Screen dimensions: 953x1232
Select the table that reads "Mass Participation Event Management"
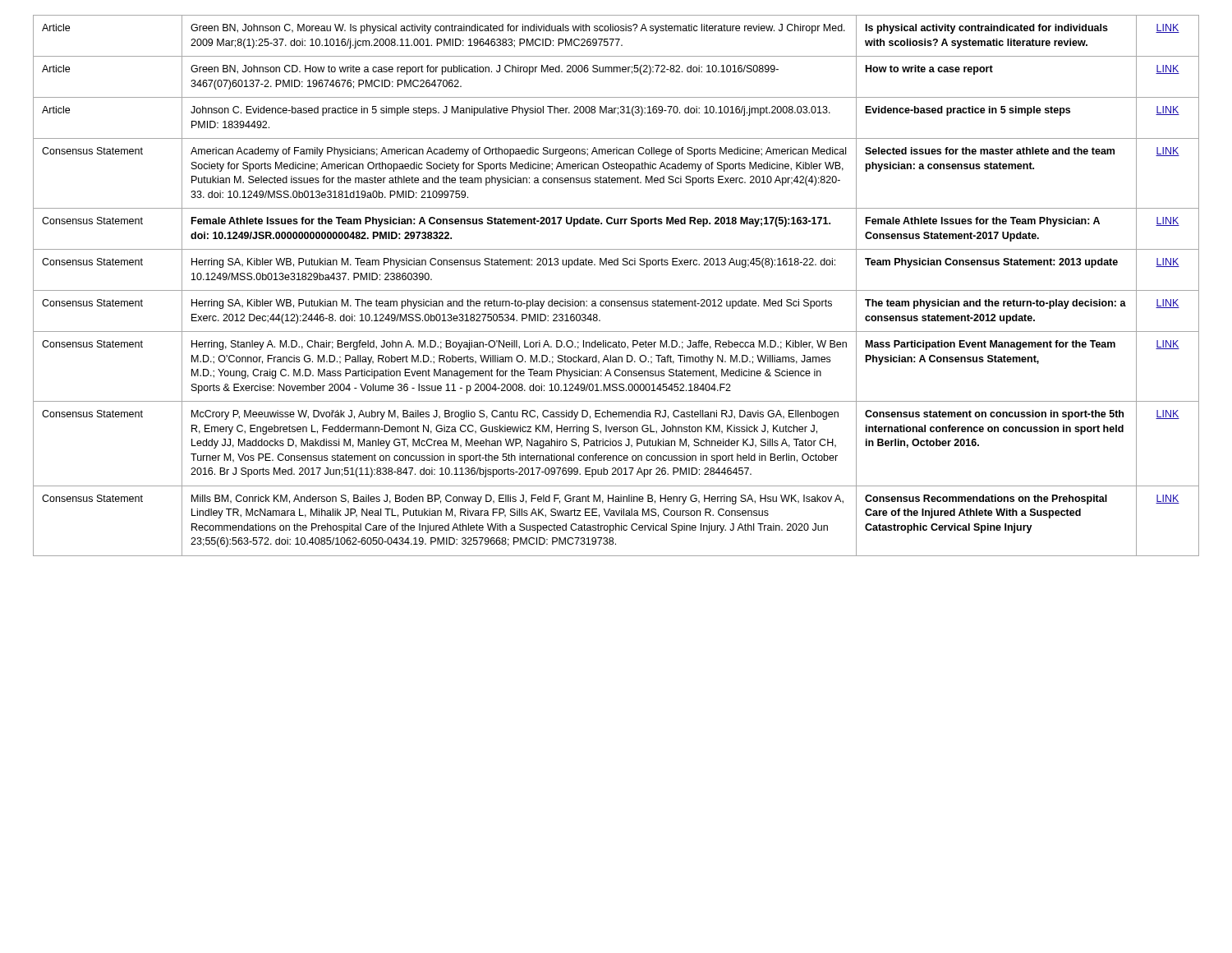pyautogui.click(x=616, y=285)
